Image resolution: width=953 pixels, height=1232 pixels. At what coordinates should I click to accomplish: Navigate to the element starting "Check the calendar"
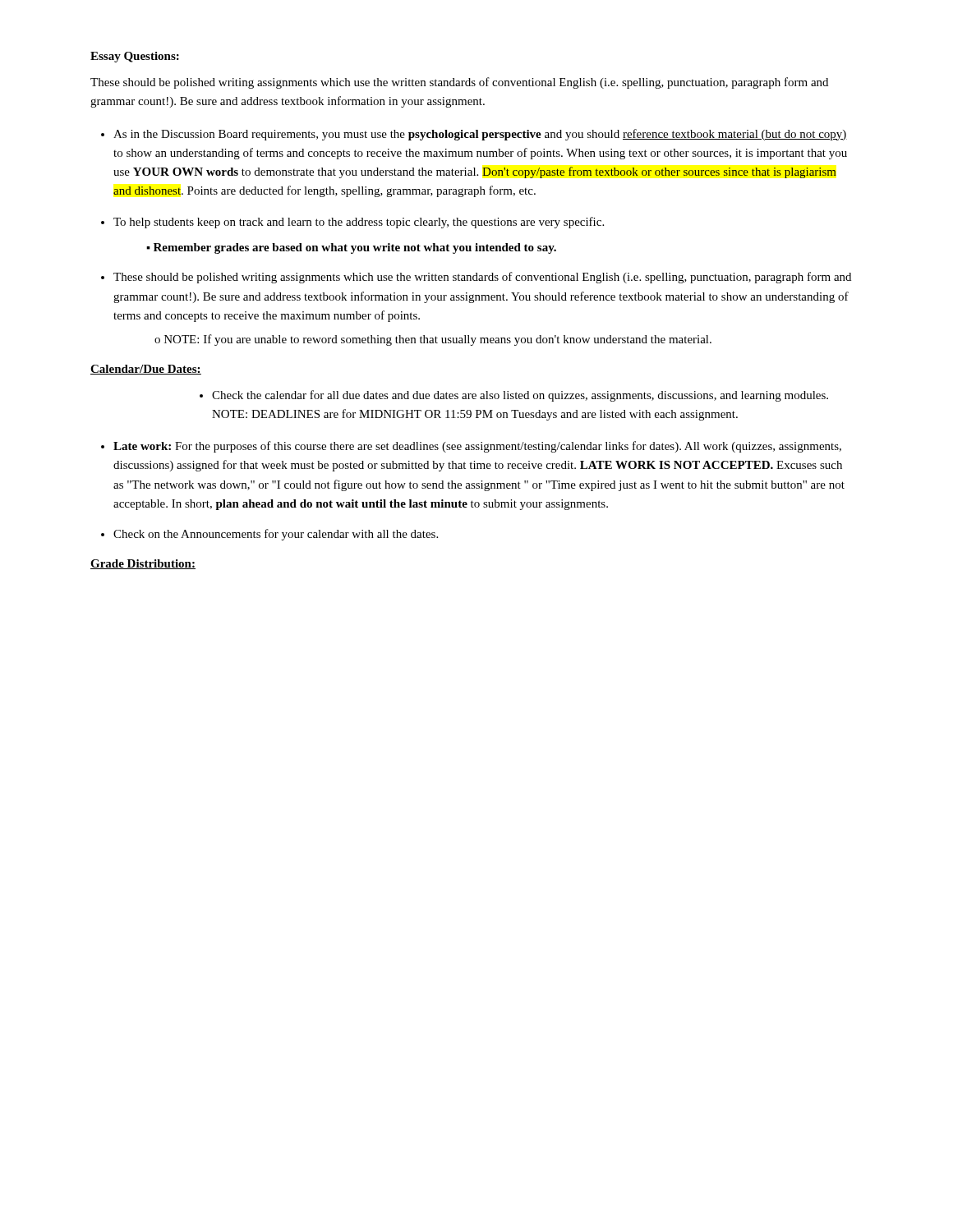pos(520,404)
